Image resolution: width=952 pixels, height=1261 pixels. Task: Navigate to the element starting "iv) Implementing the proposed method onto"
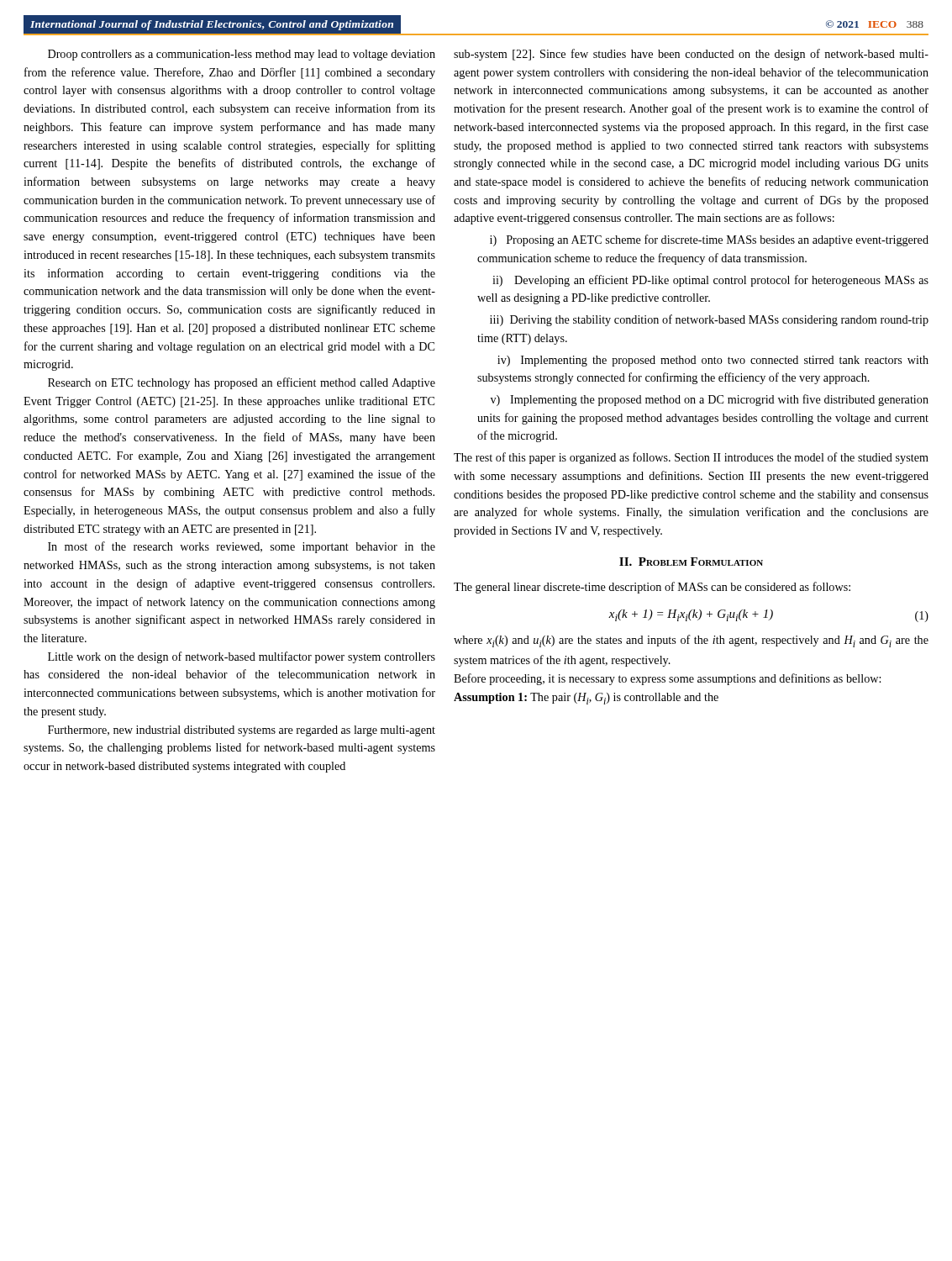click(703, 369)
